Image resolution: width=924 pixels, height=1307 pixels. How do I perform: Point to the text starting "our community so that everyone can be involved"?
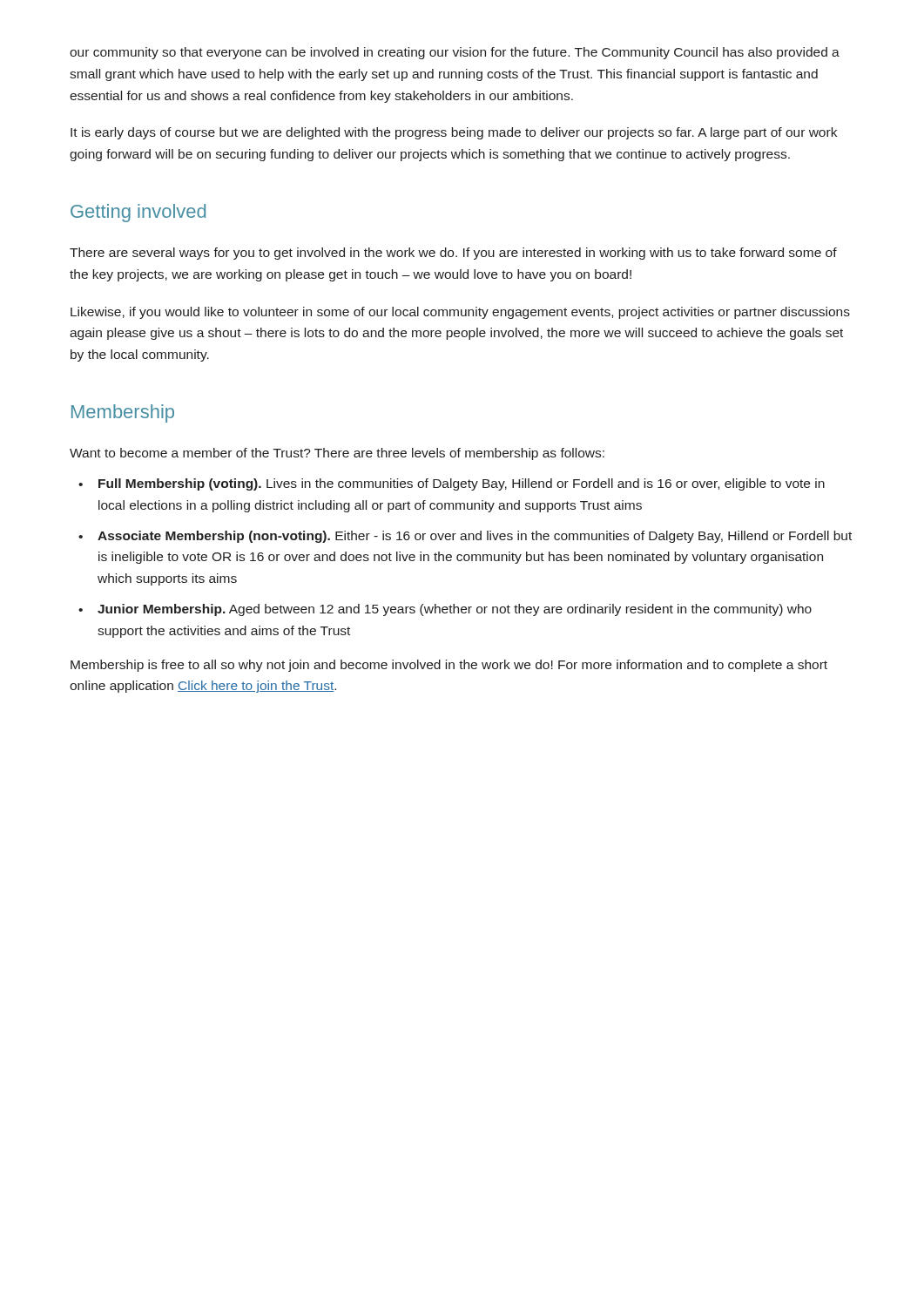(x=454, y=73)
